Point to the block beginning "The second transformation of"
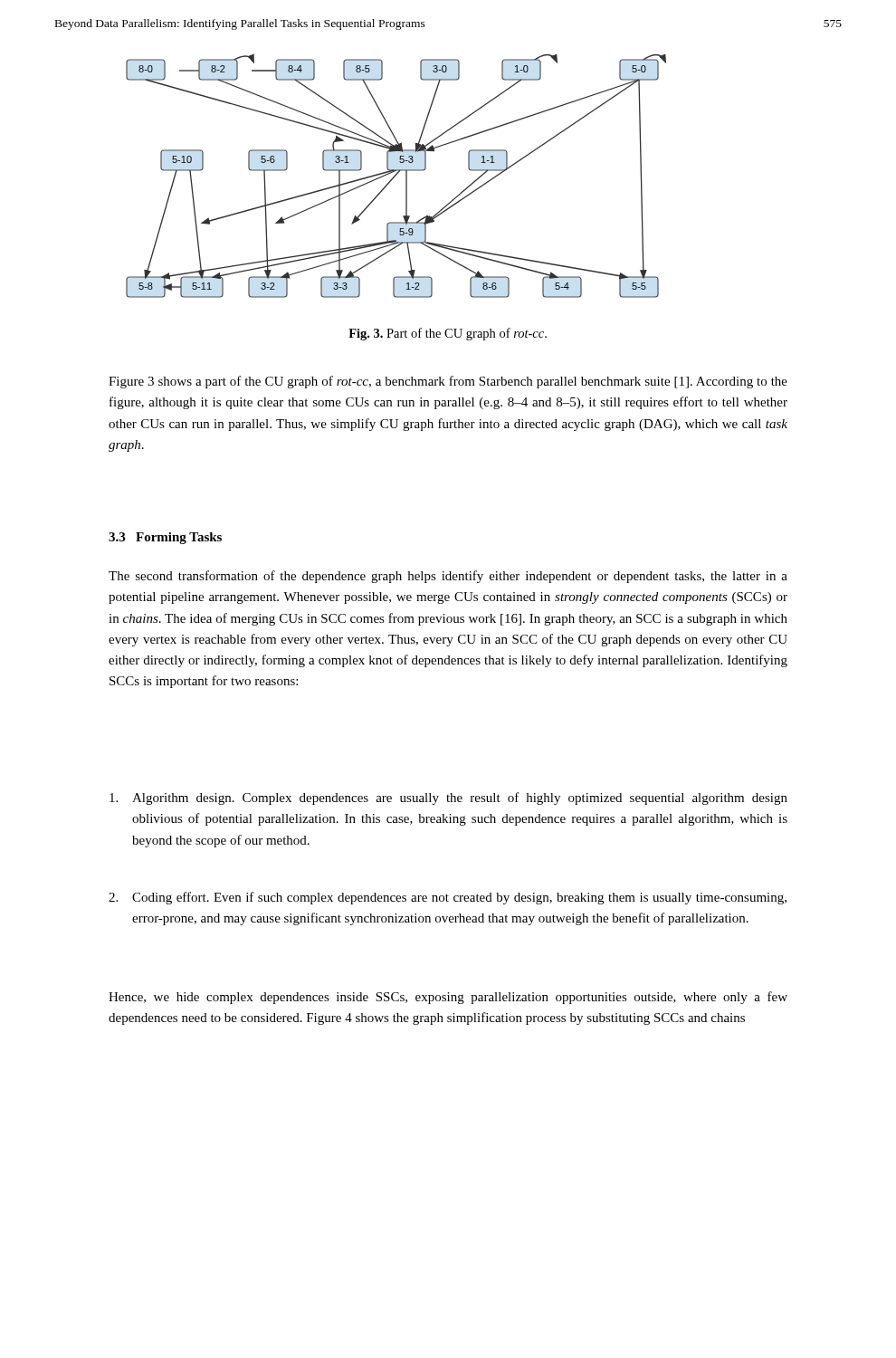 pos(448,628)
